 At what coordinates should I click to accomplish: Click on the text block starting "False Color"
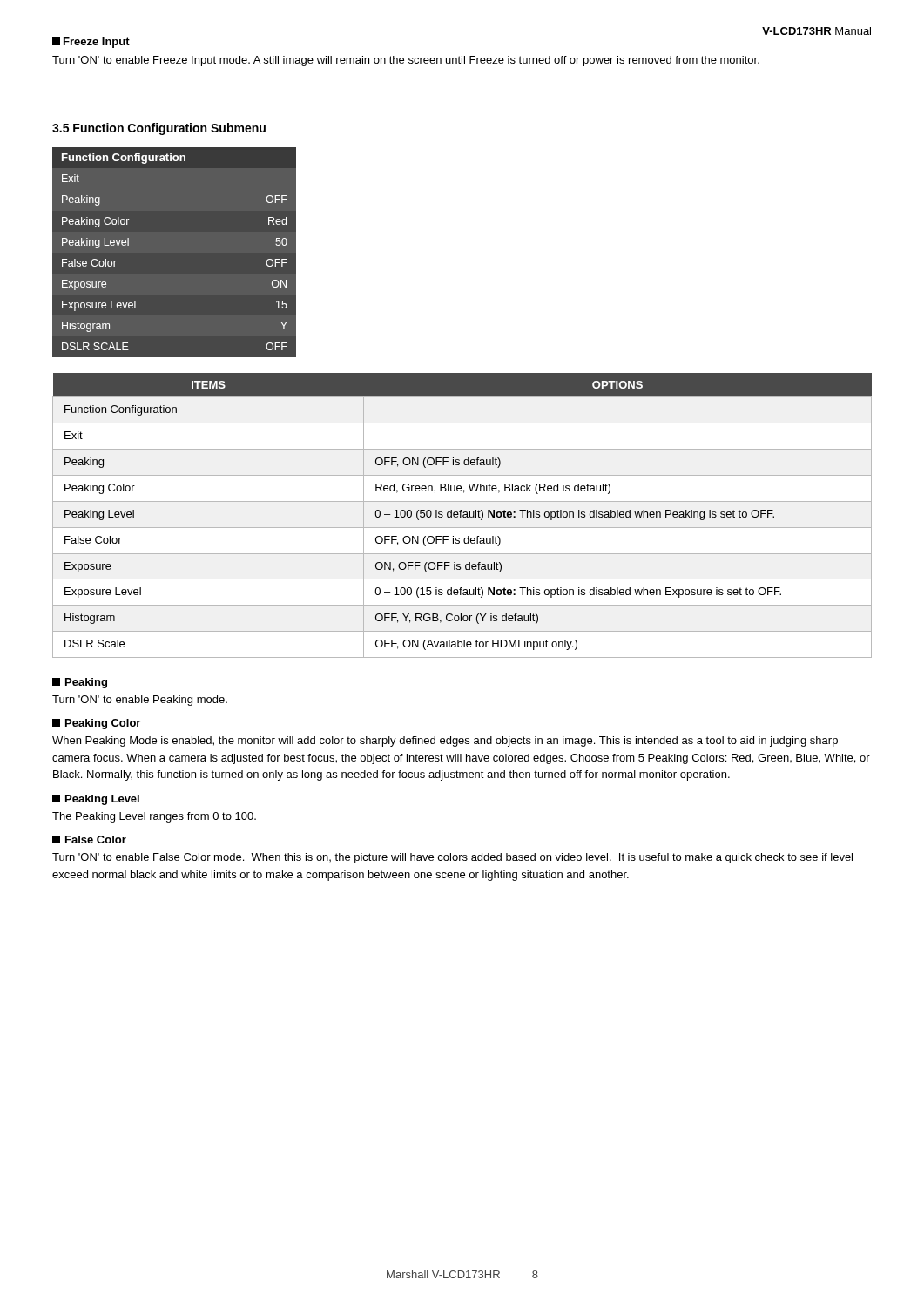click(89, 840)
